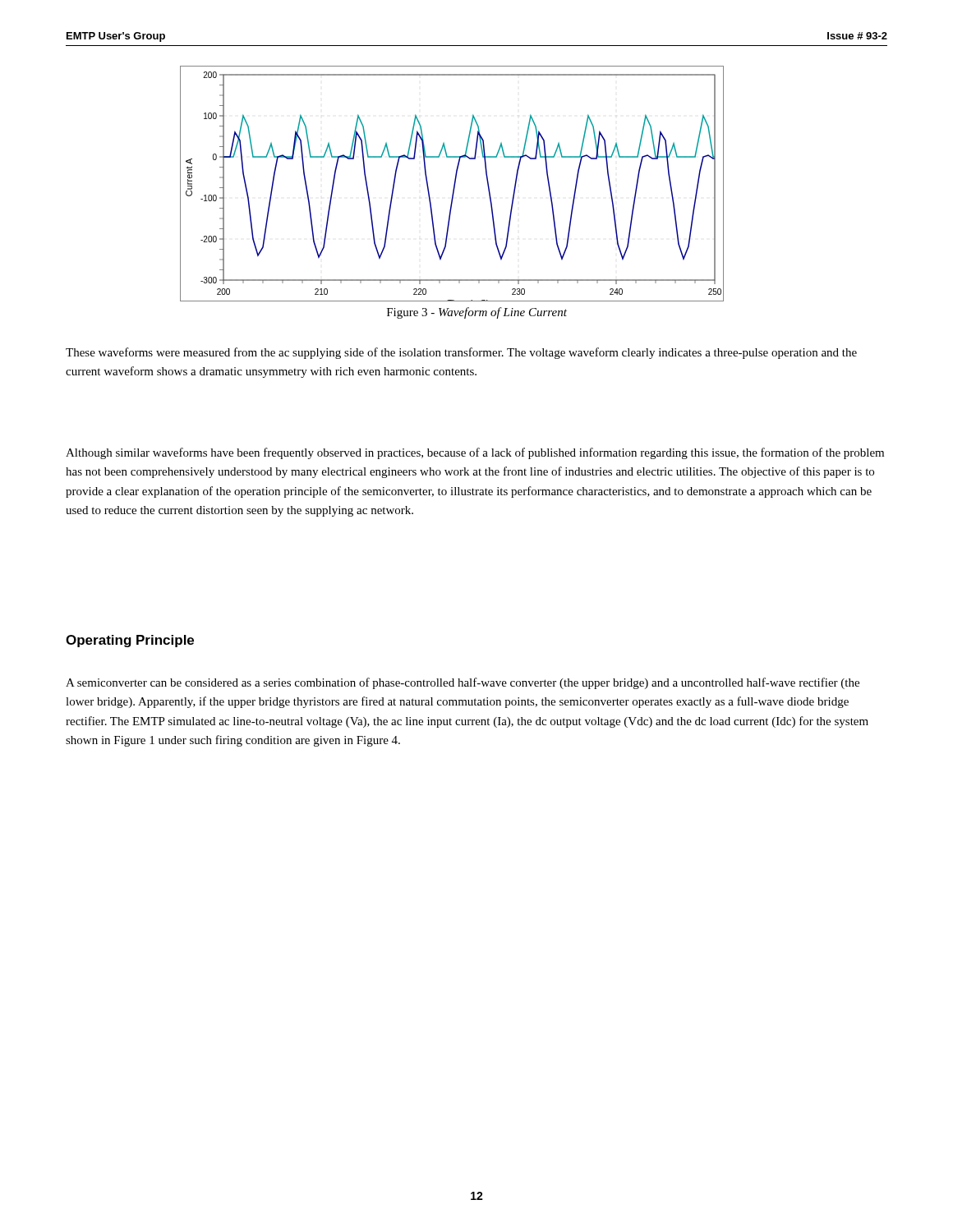This screenshot has height=1232, width=953.
Task: Locate the continuous plot
Action: point(452,184)
